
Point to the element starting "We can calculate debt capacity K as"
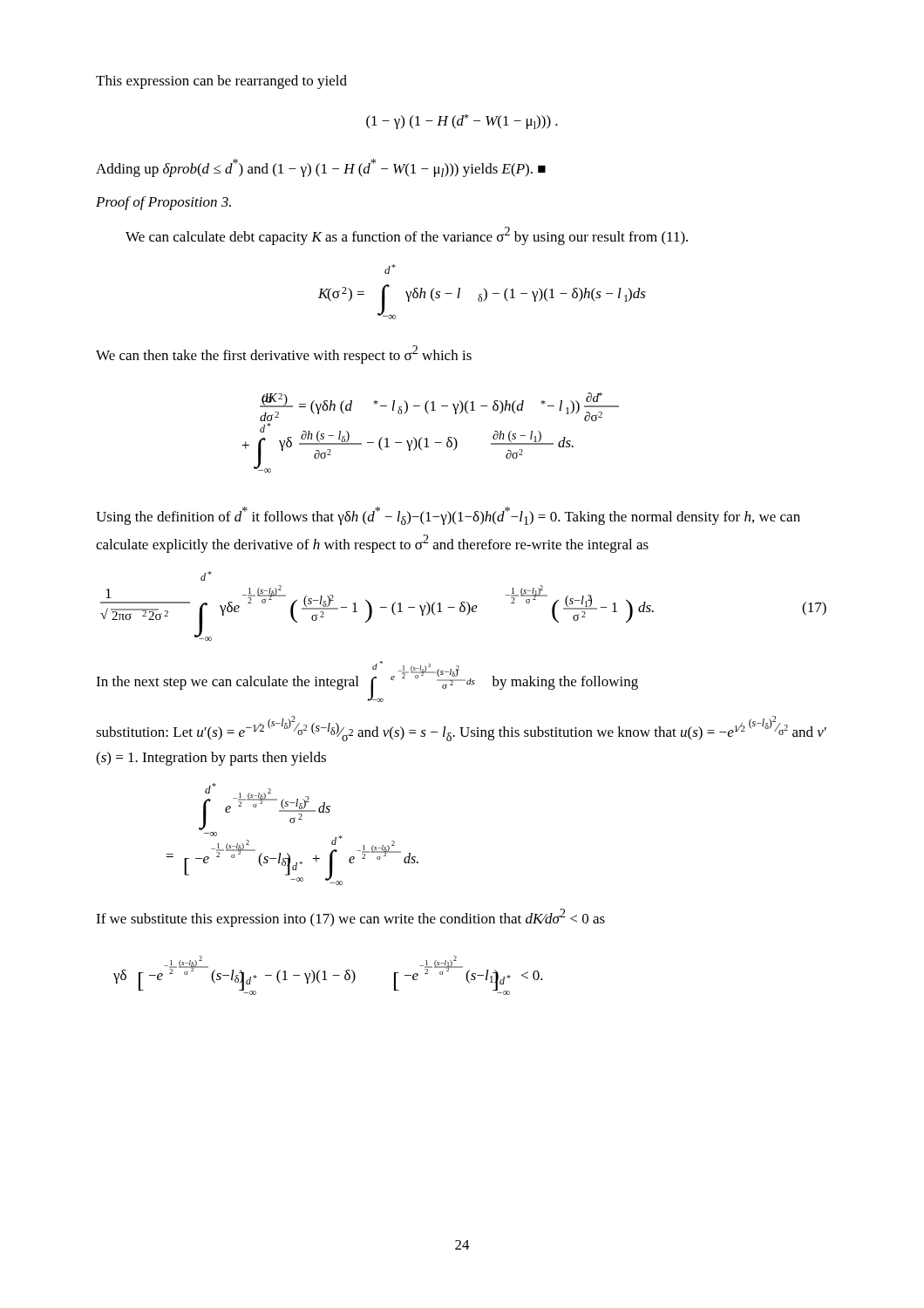(462, 235)
